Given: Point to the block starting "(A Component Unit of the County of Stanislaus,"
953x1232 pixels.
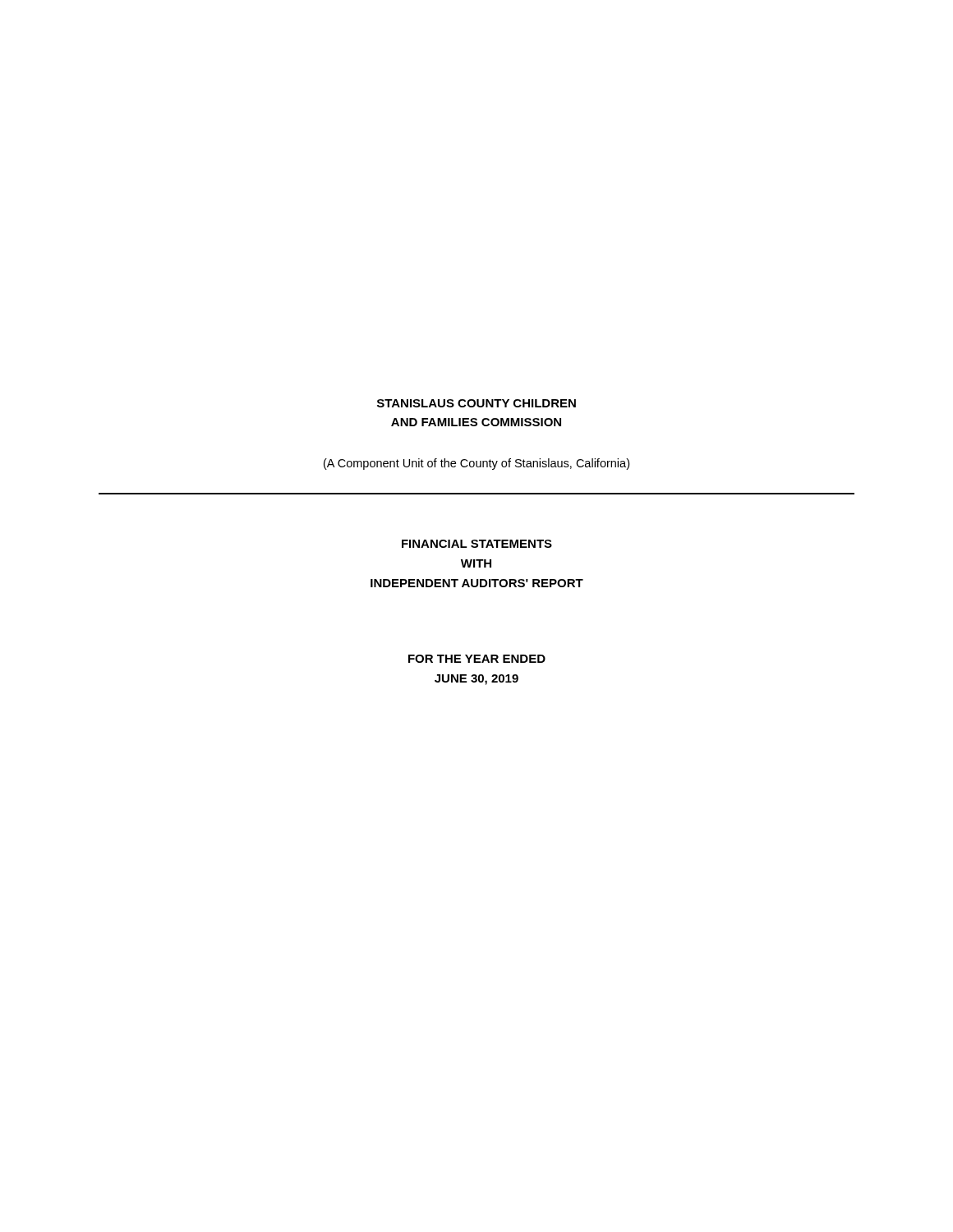Looking at the screenshot, I should pos(476,463).
